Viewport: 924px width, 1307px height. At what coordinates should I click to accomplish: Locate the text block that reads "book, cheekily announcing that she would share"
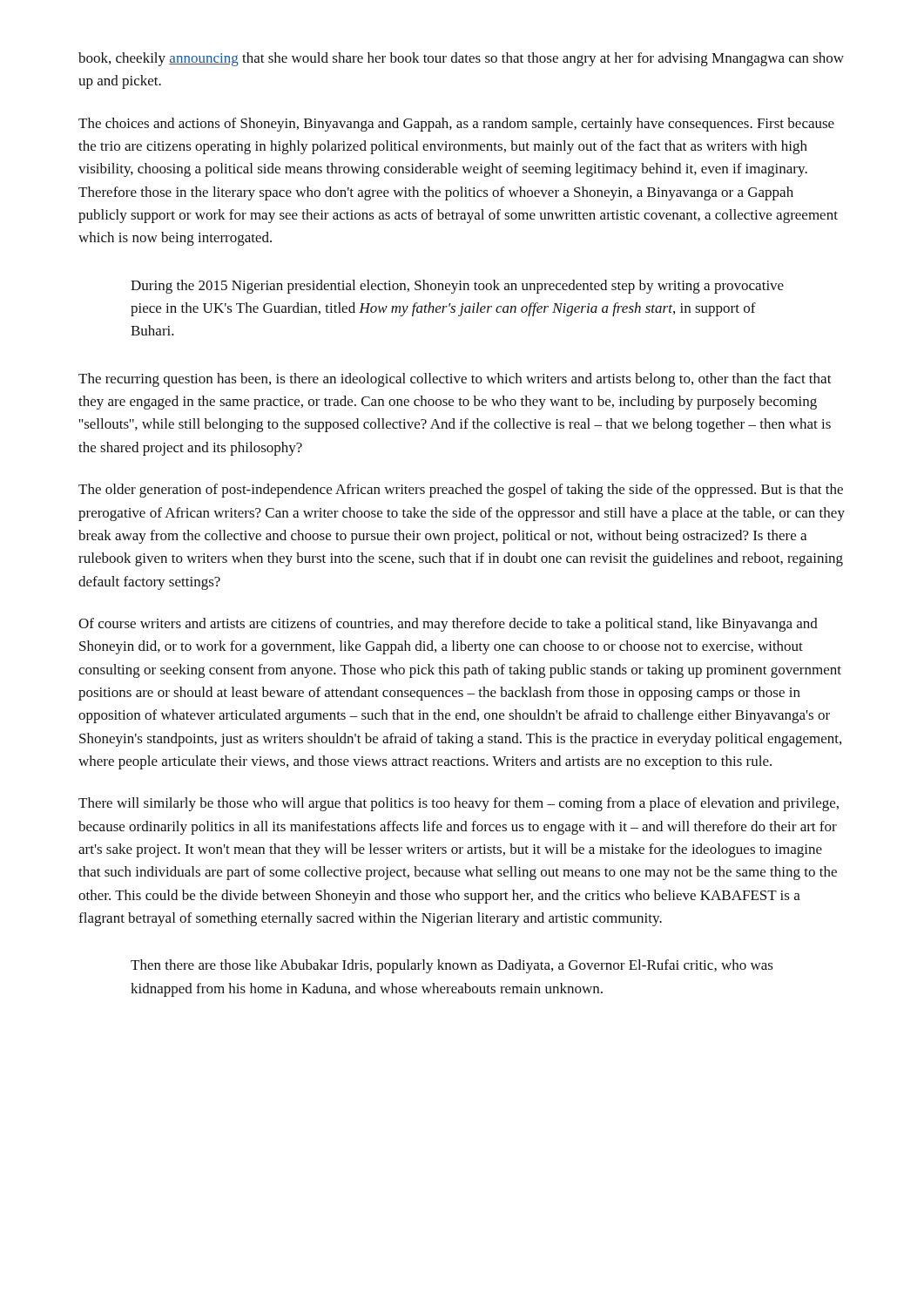click(461, 69)
